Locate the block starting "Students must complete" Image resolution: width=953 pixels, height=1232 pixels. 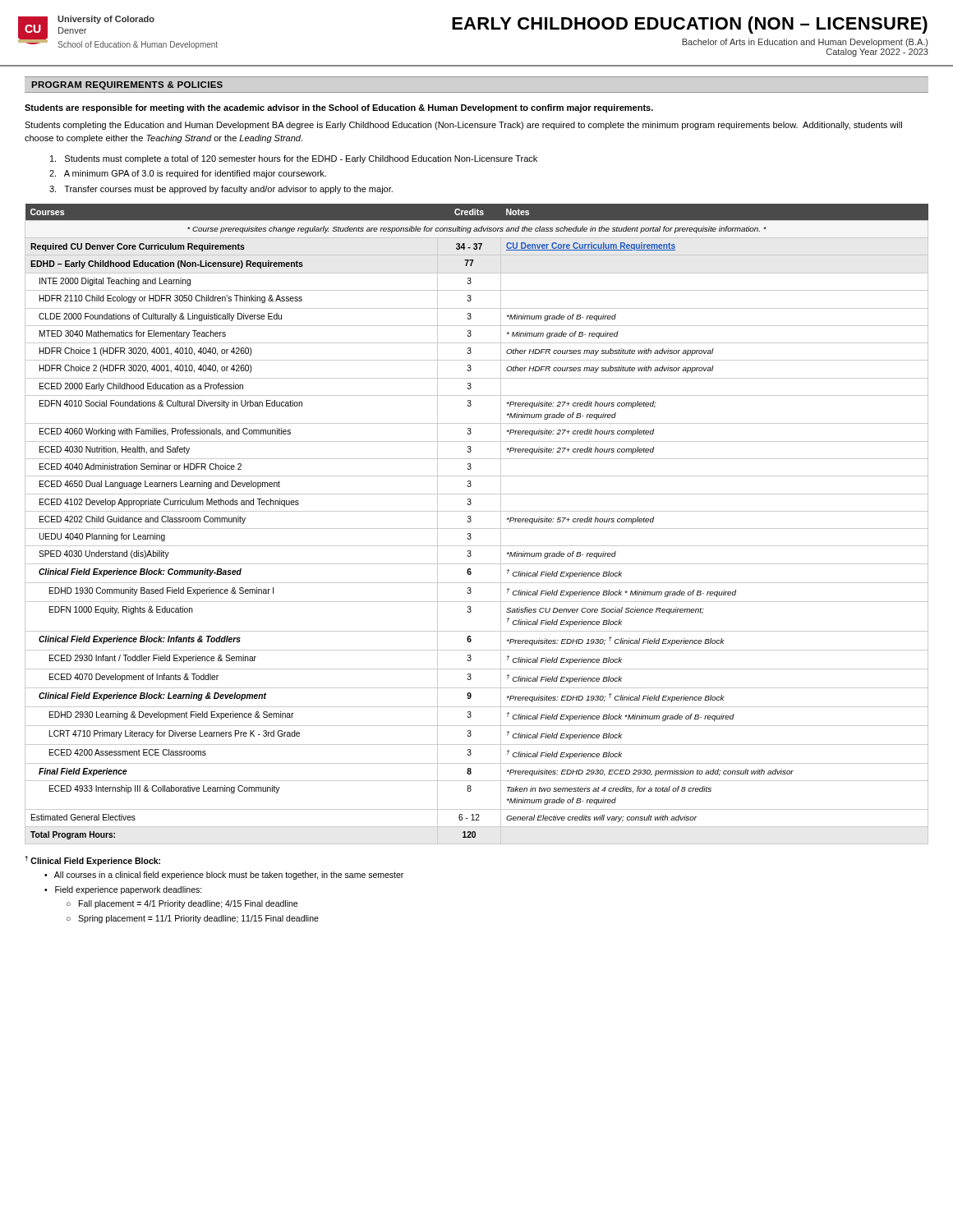pos(293,158)
